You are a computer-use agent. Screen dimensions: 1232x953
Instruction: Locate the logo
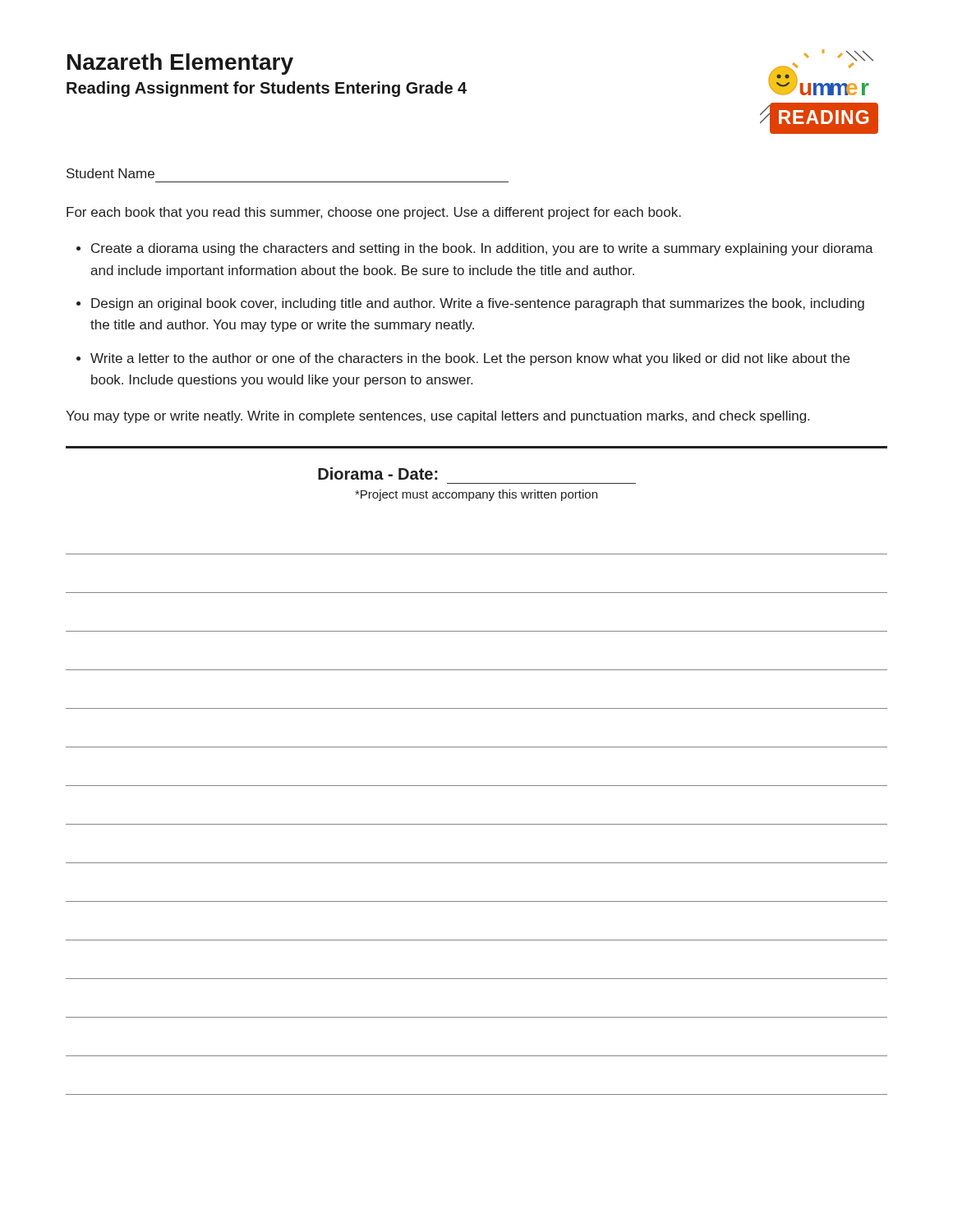[824, 96]
